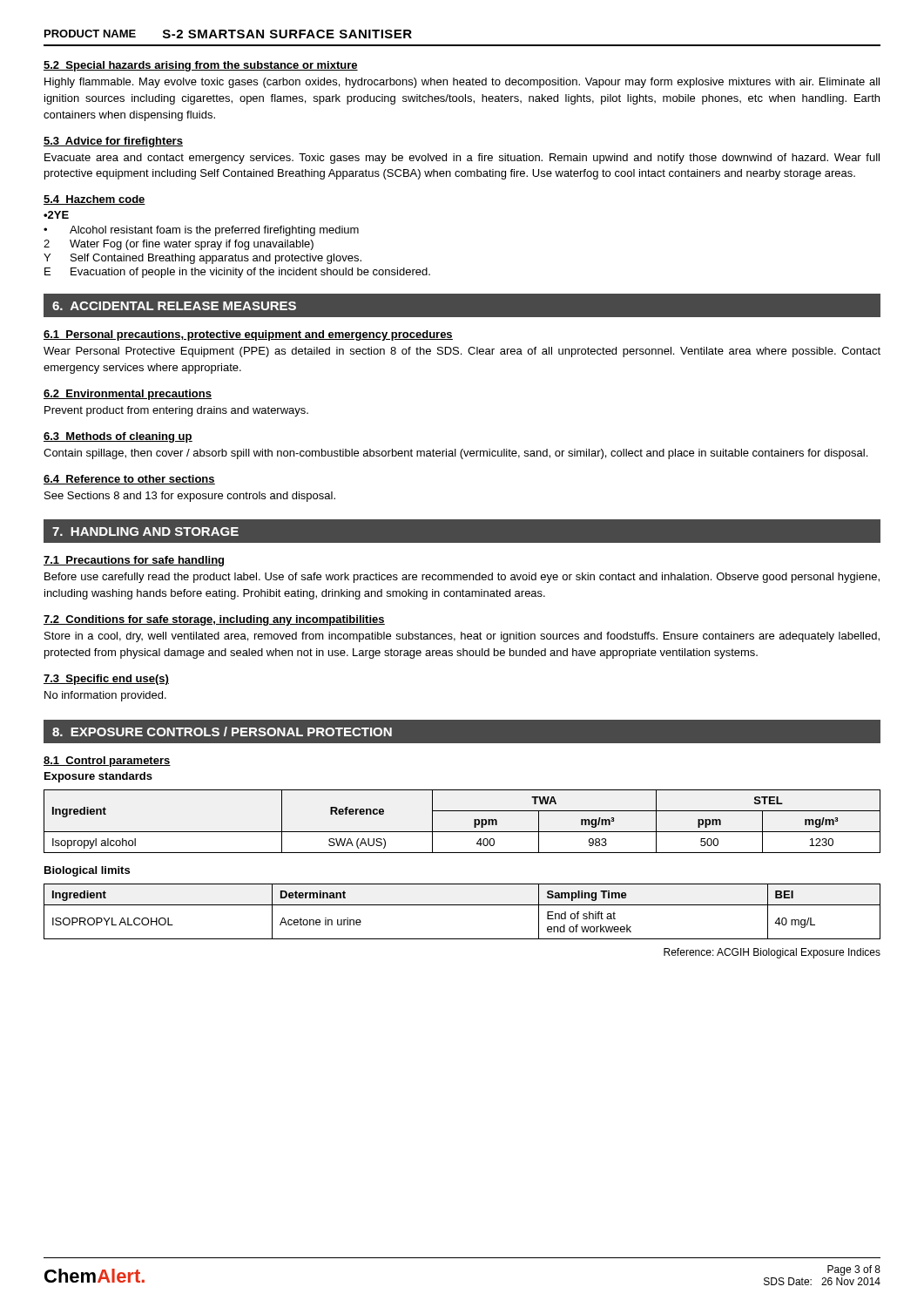Find the text starting "Biological limits"
Image resolution: width=924 pixels, height=1307 pixels.
87,870
